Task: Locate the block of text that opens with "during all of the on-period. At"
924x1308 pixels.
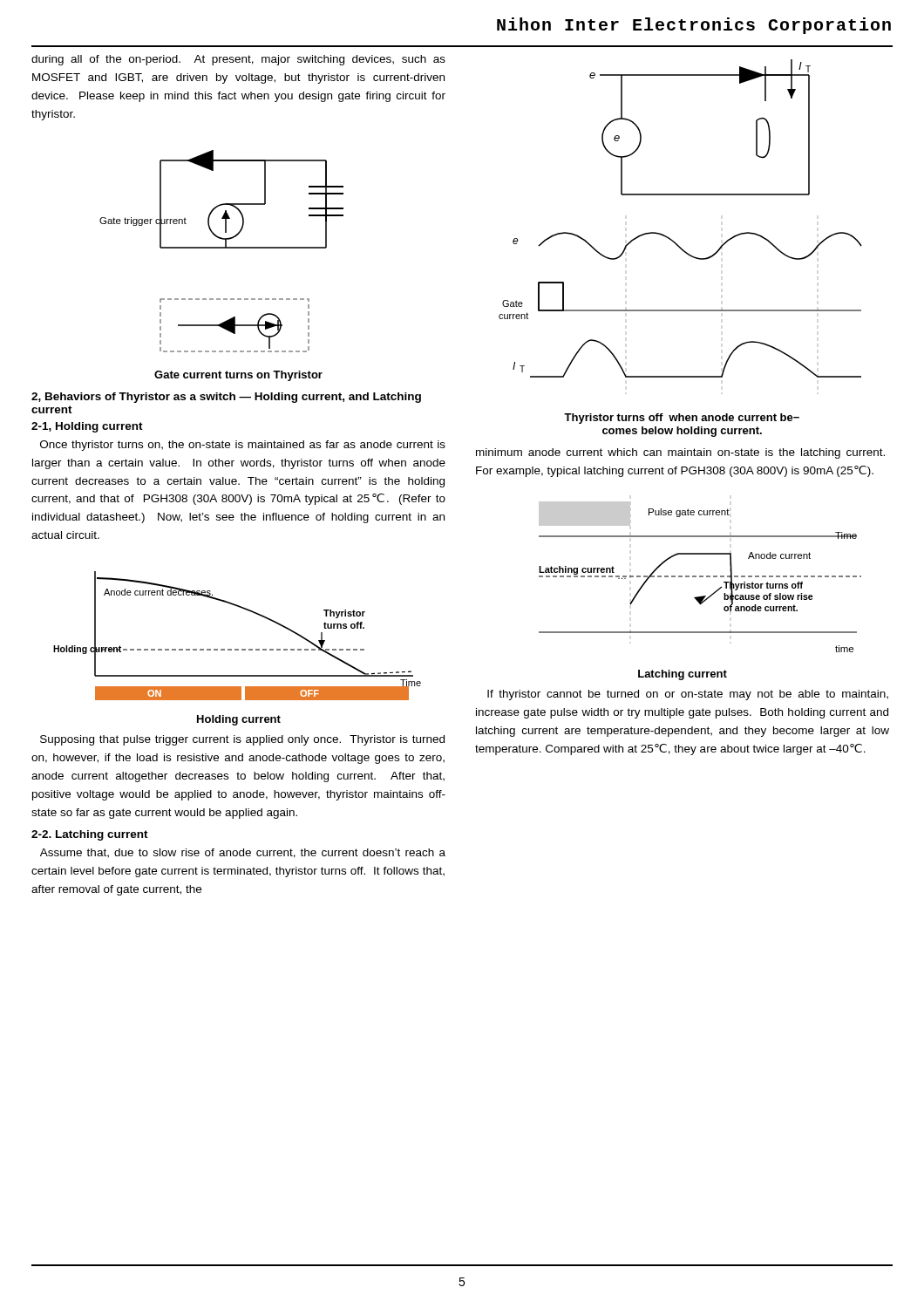Action: tap(238, 86)
